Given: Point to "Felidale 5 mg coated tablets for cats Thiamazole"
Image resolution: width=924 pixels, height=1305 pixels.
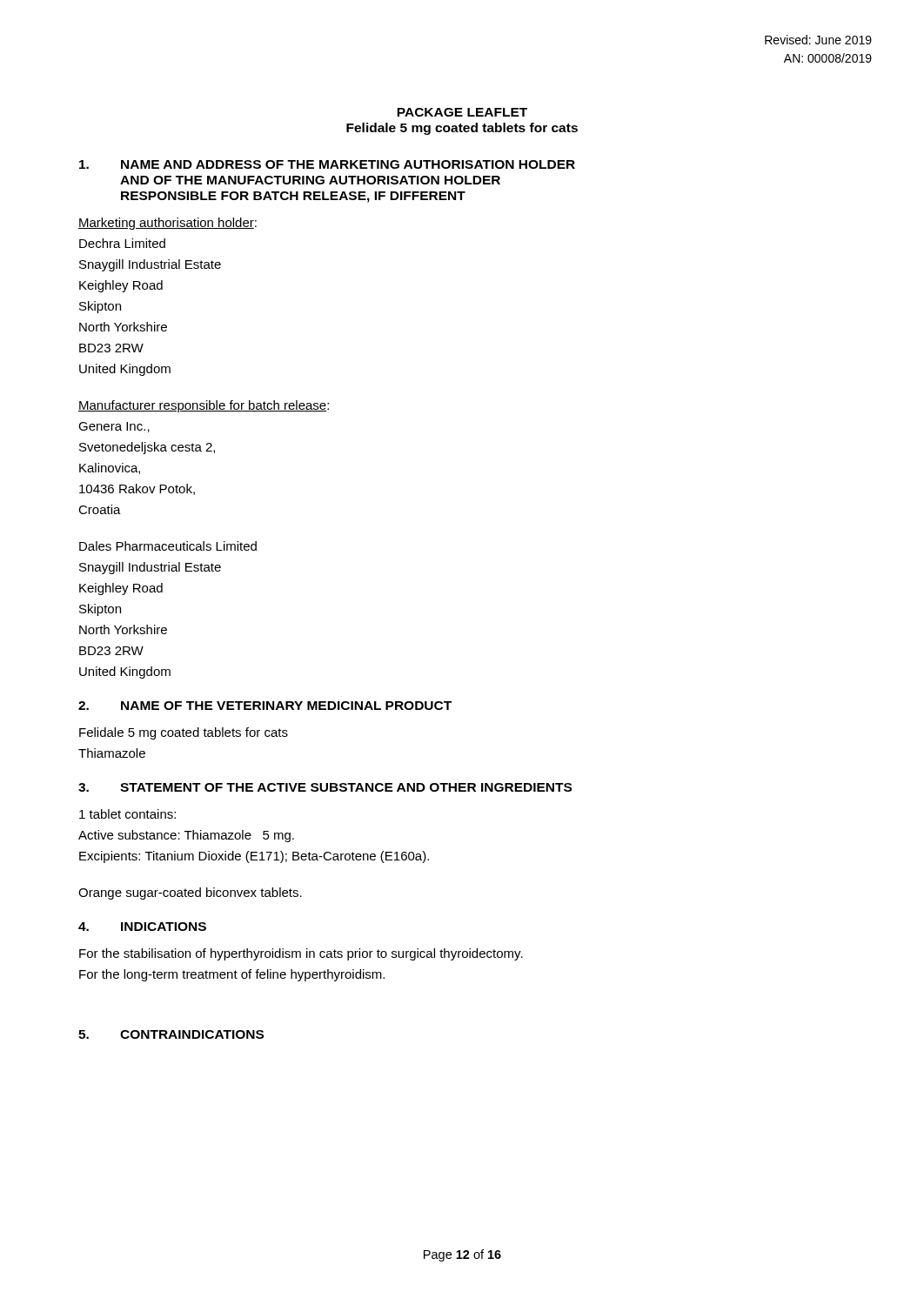Looking at the screenshot, I should 184,733.
